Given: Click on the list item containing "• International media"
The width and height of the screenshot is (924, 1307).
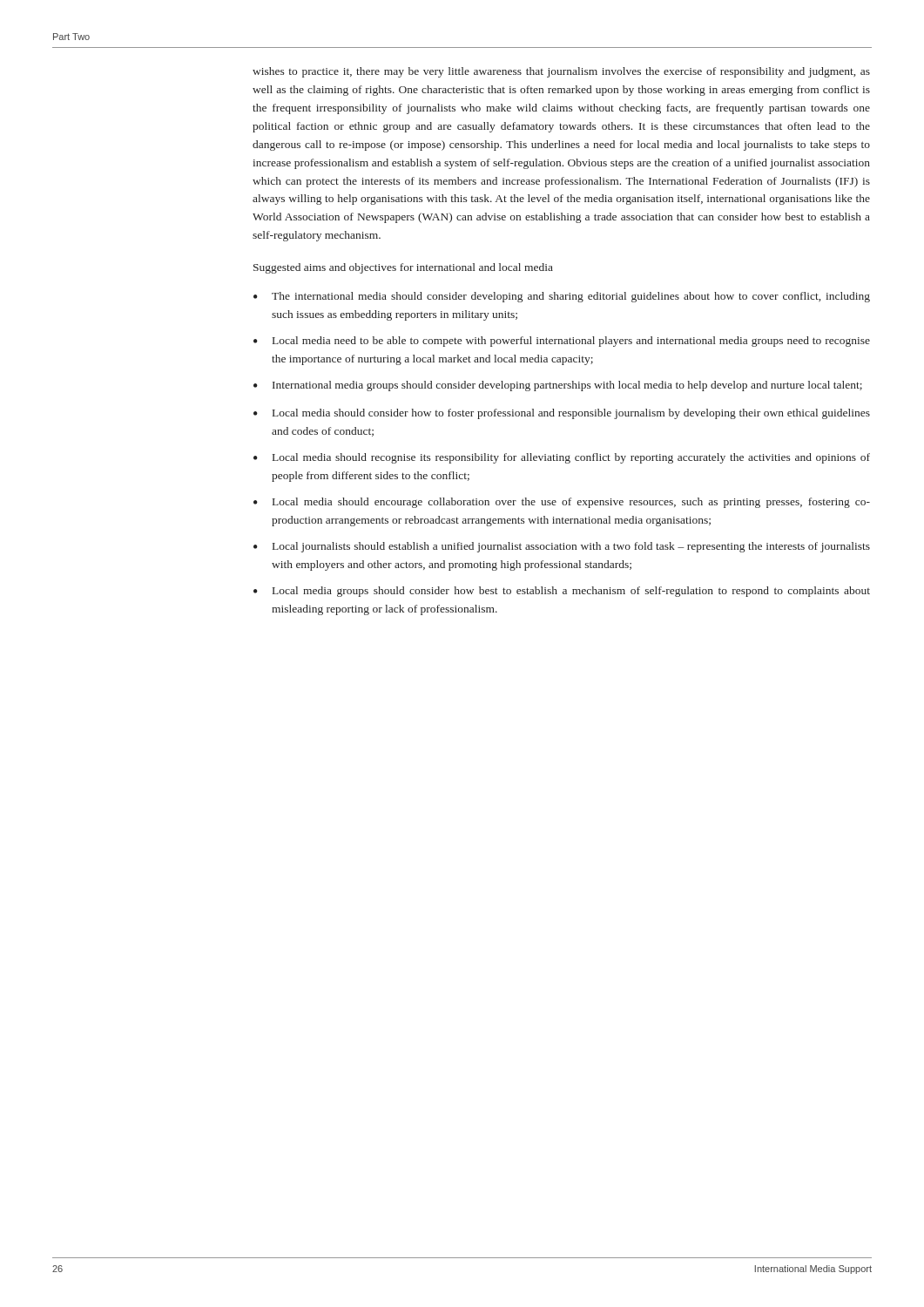Looking at the screenshot, I should point(561,386).
